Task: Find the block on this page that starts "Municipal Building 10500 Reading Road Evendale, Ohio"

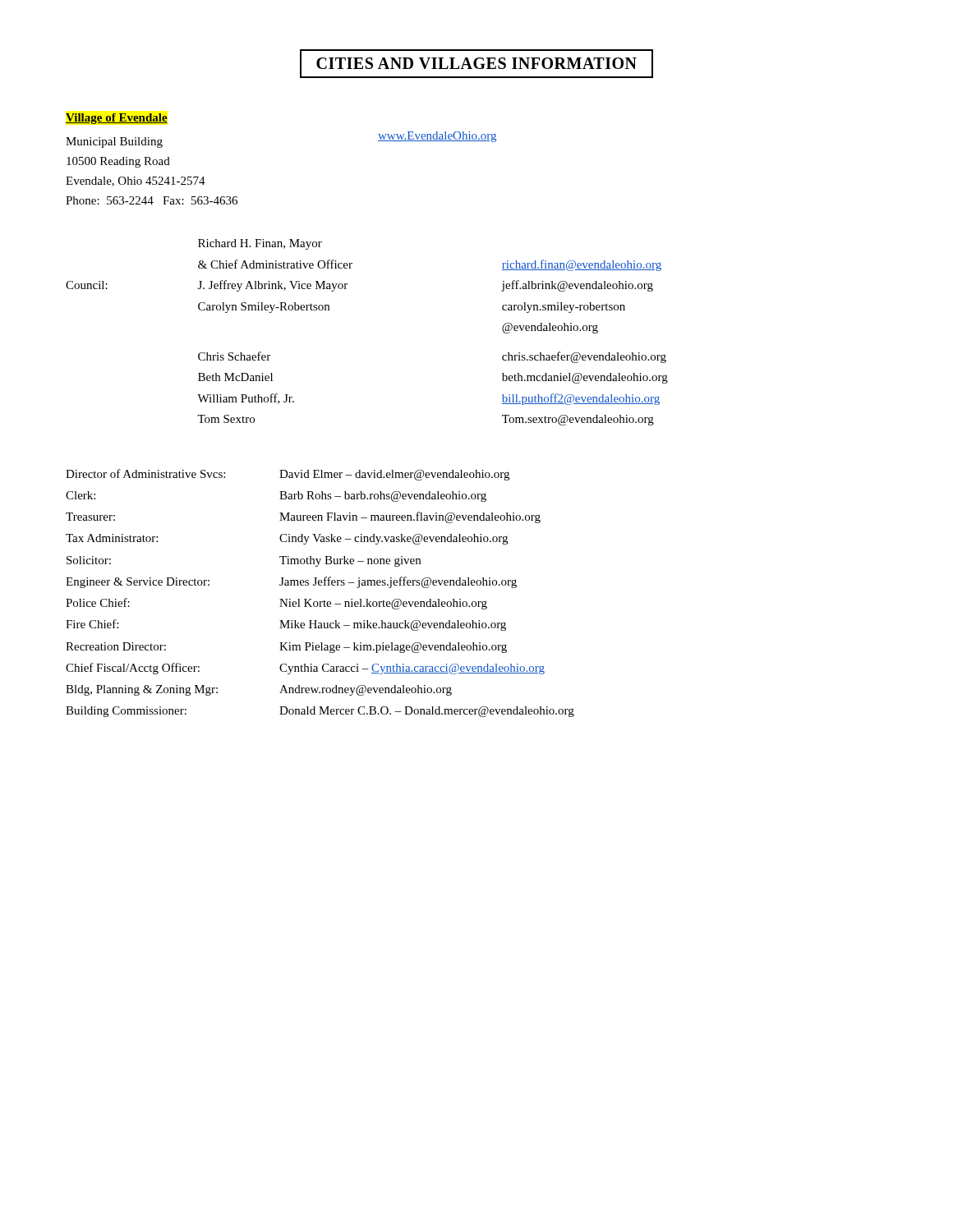Action: [152, 171]
